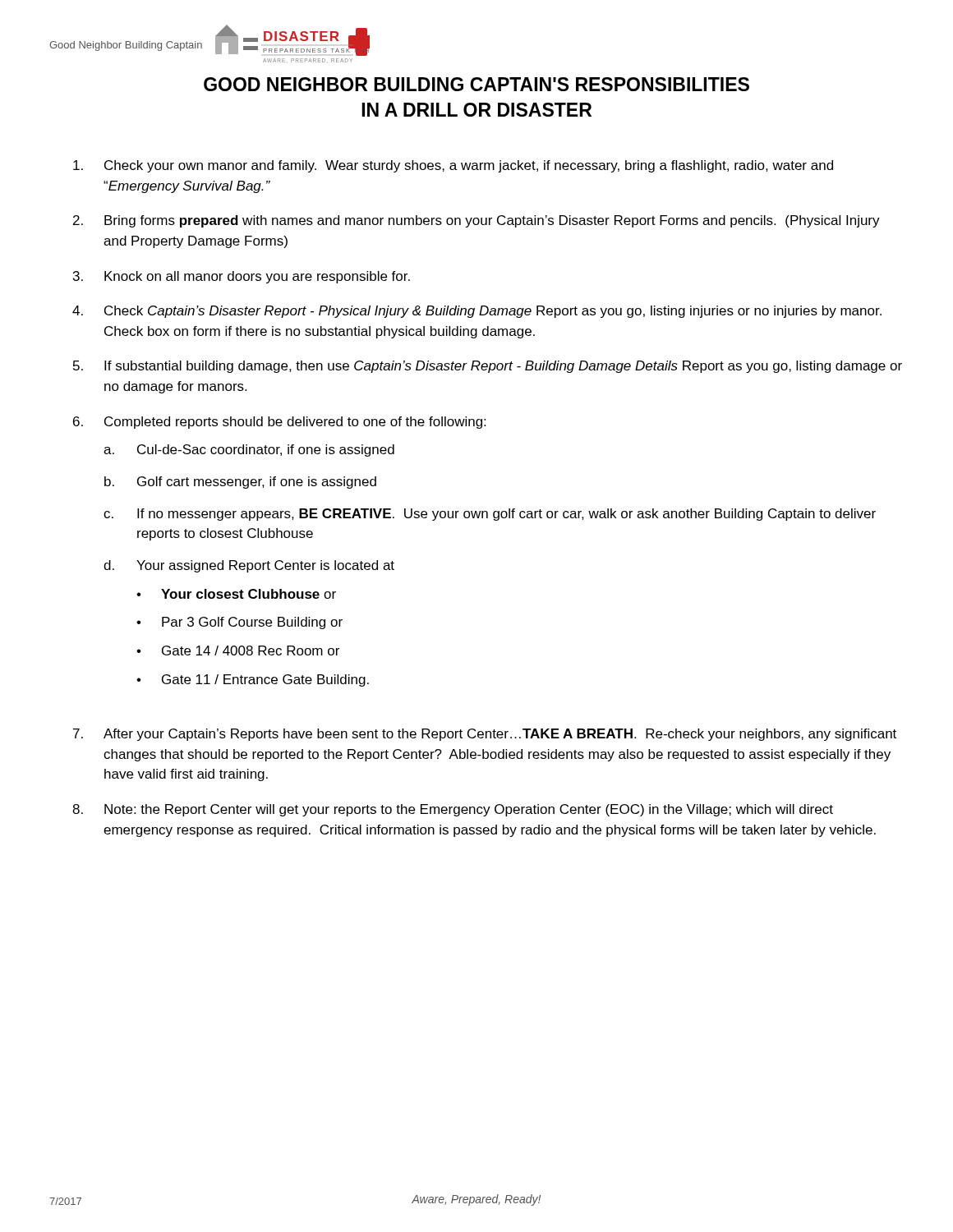Point to the passage starting "Completed reports should be"
This screenshot has width=953, height=1232.
pyautogui.click(x=295, y=423)
